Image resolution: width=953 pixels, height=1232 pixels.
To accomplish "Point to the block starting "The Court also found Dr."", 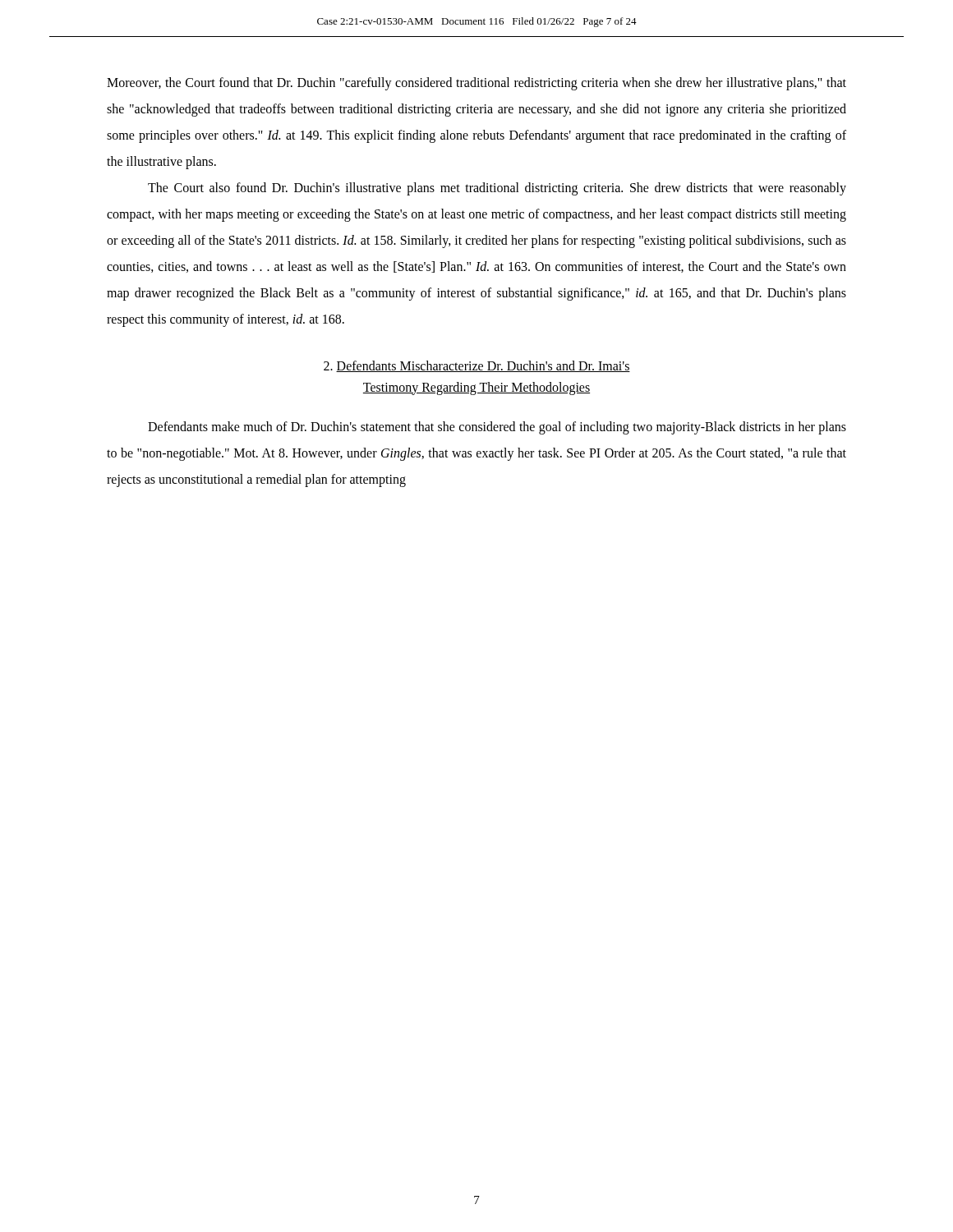I will click(476, 253).
